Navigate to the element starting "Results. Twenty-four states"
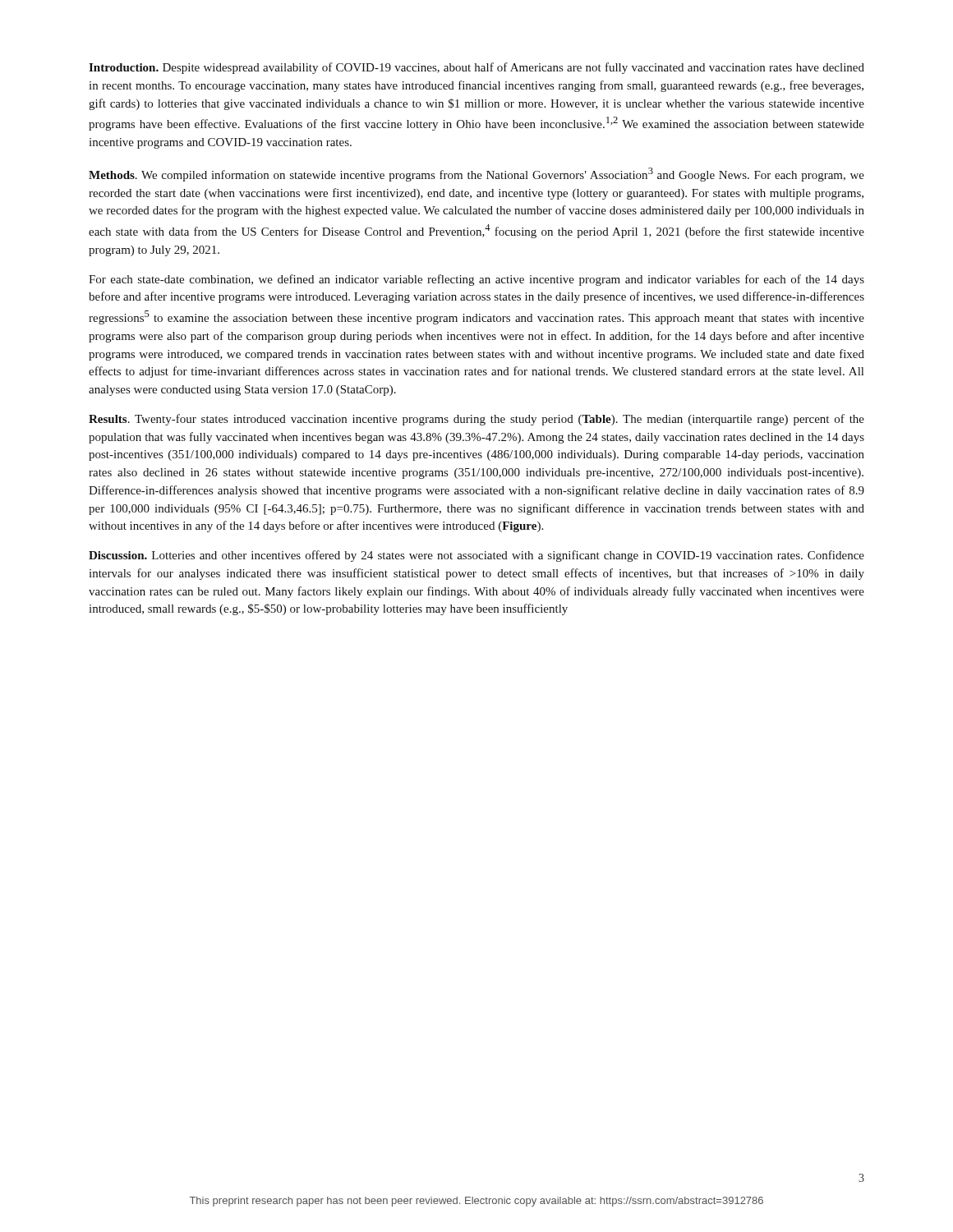This screenshot has width=953, height=1232. pyautogui.click(x=476, y=473)
